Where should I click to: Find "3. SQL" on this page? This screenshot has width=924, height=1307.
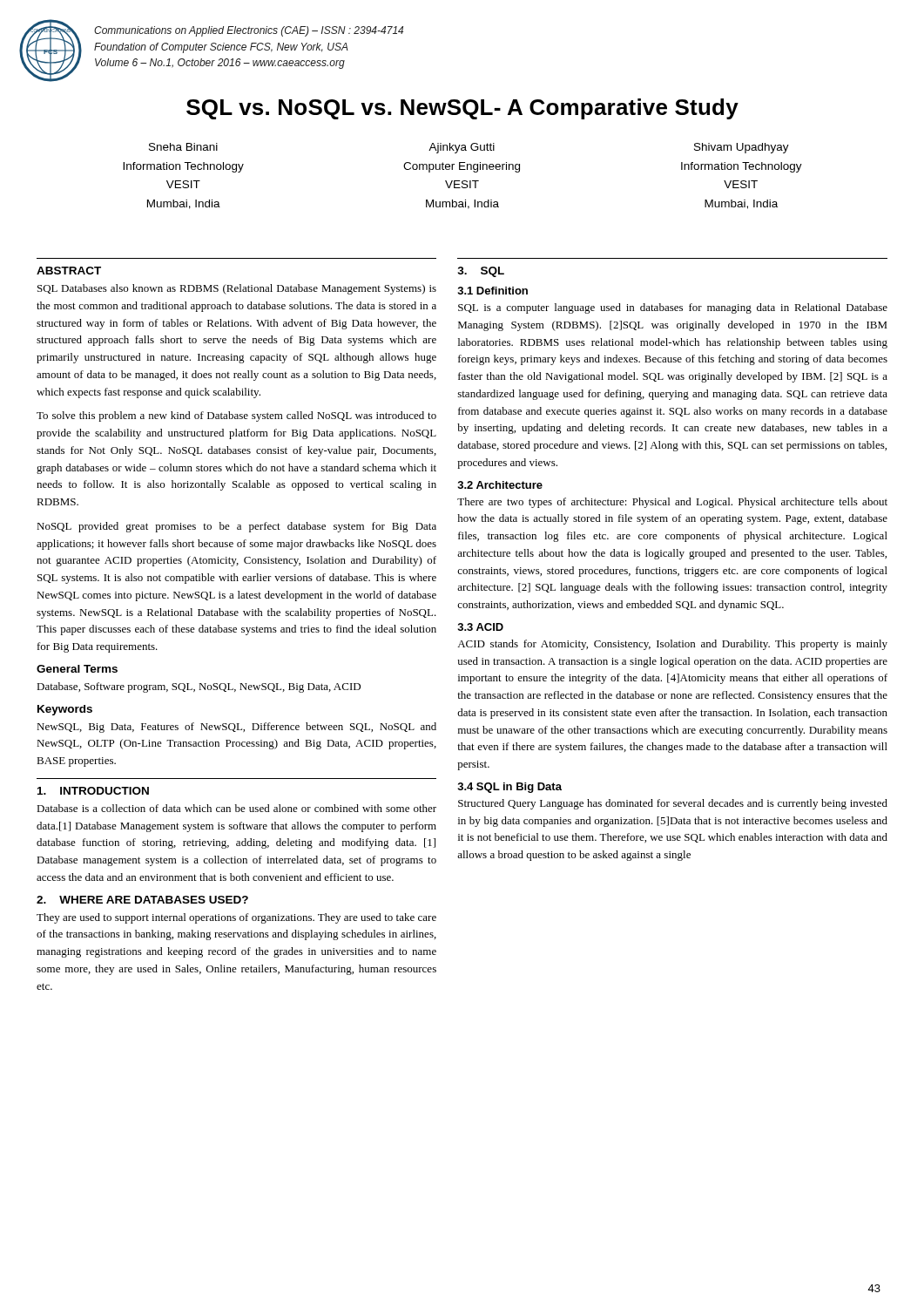click(x=481, y=272)
